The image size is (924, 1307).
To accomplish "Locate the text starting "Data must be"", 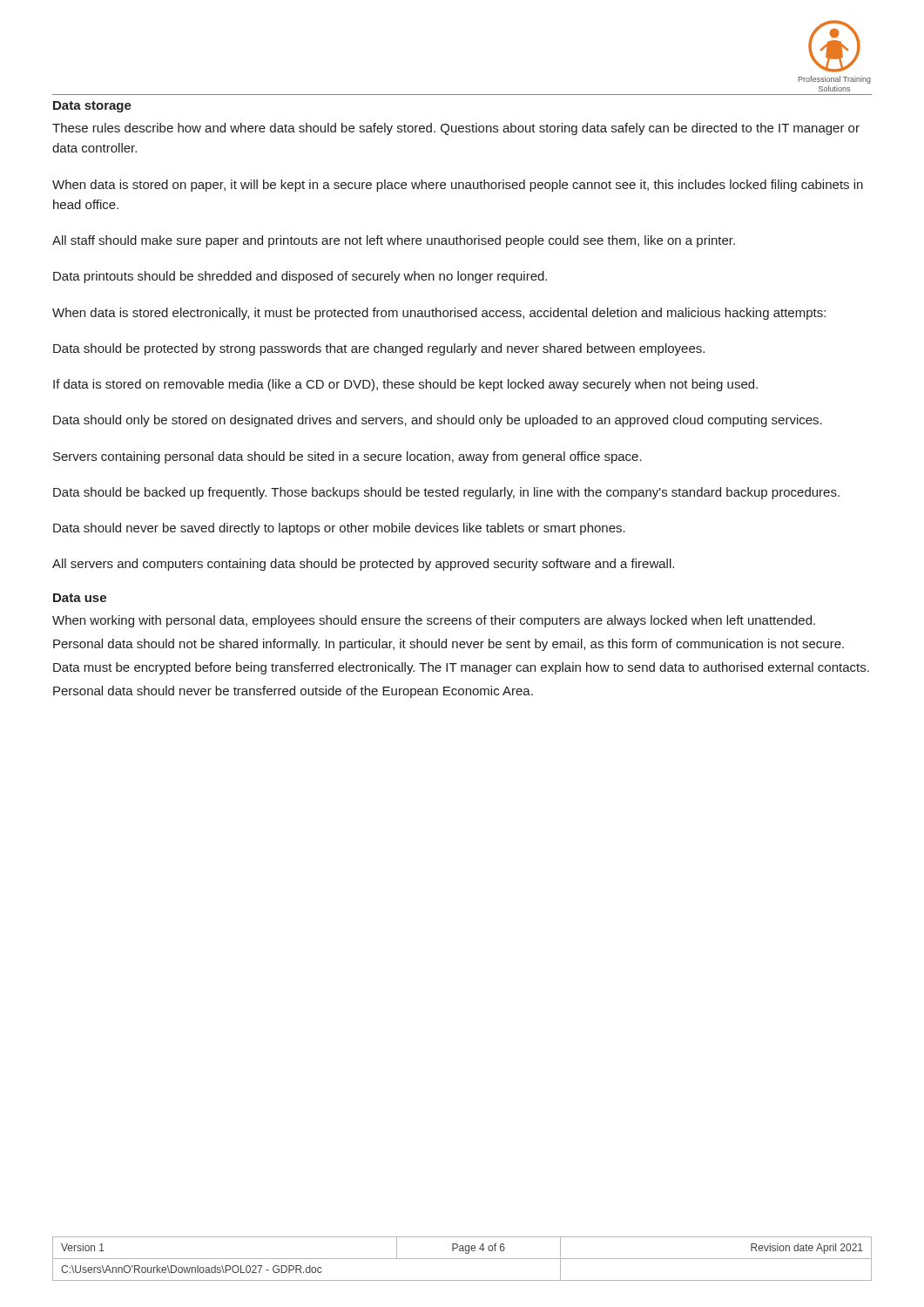I will [461, 667].
